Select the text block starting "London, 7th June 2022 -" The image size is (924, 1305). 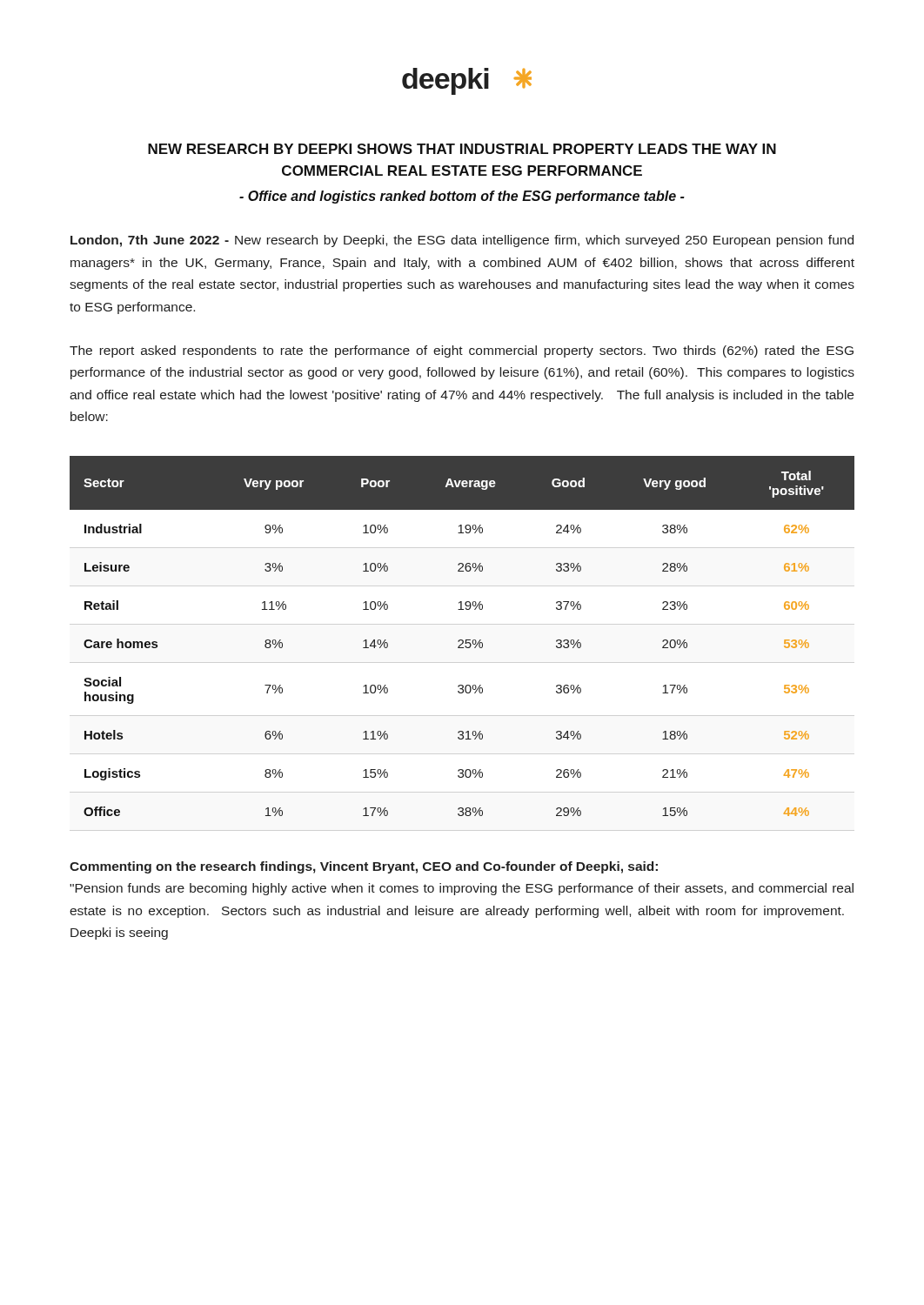point(462,273)
